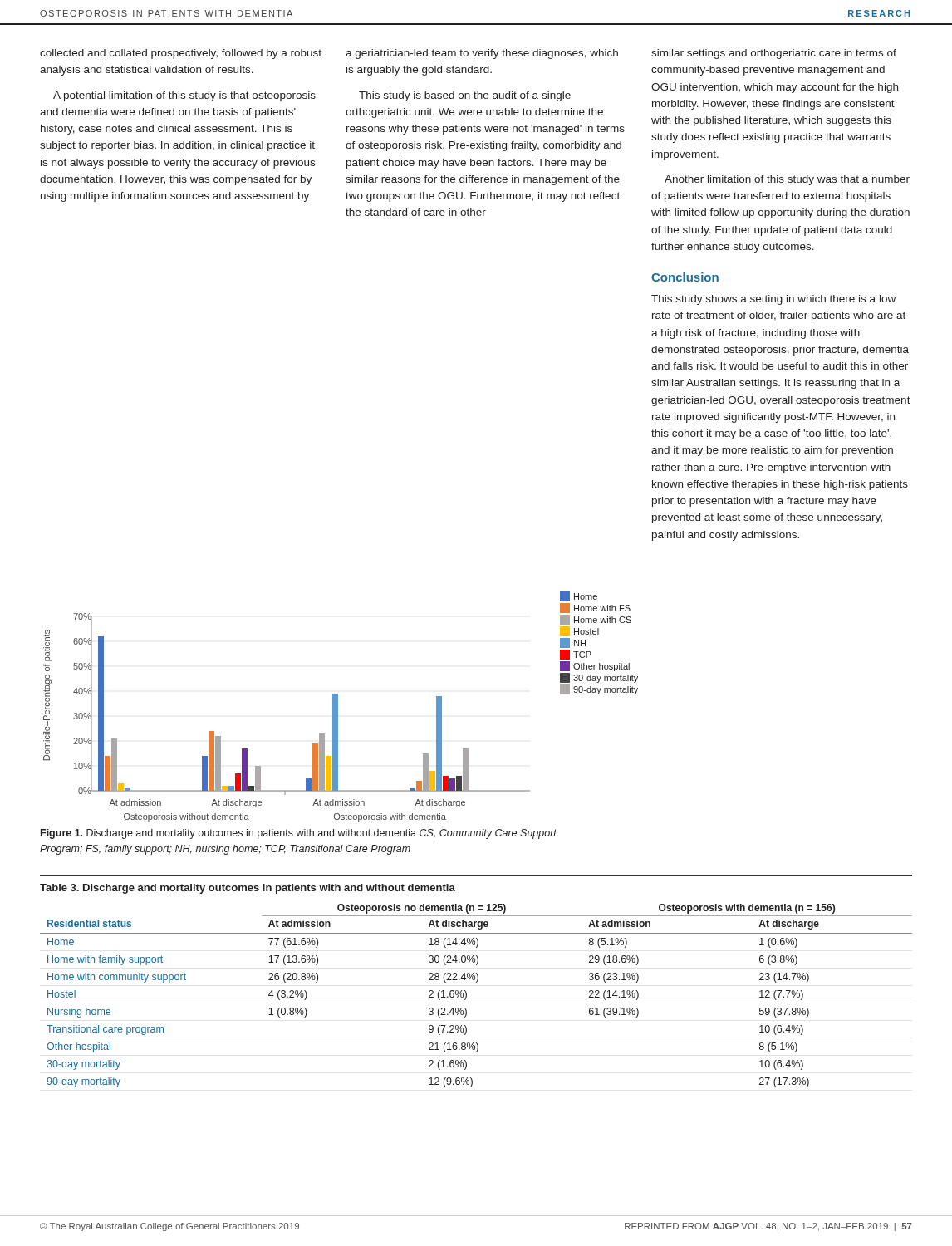Find the caption on this page that starts "Figure 1. Discharge and mortality outcomes in patients"

tap(298, 841)
